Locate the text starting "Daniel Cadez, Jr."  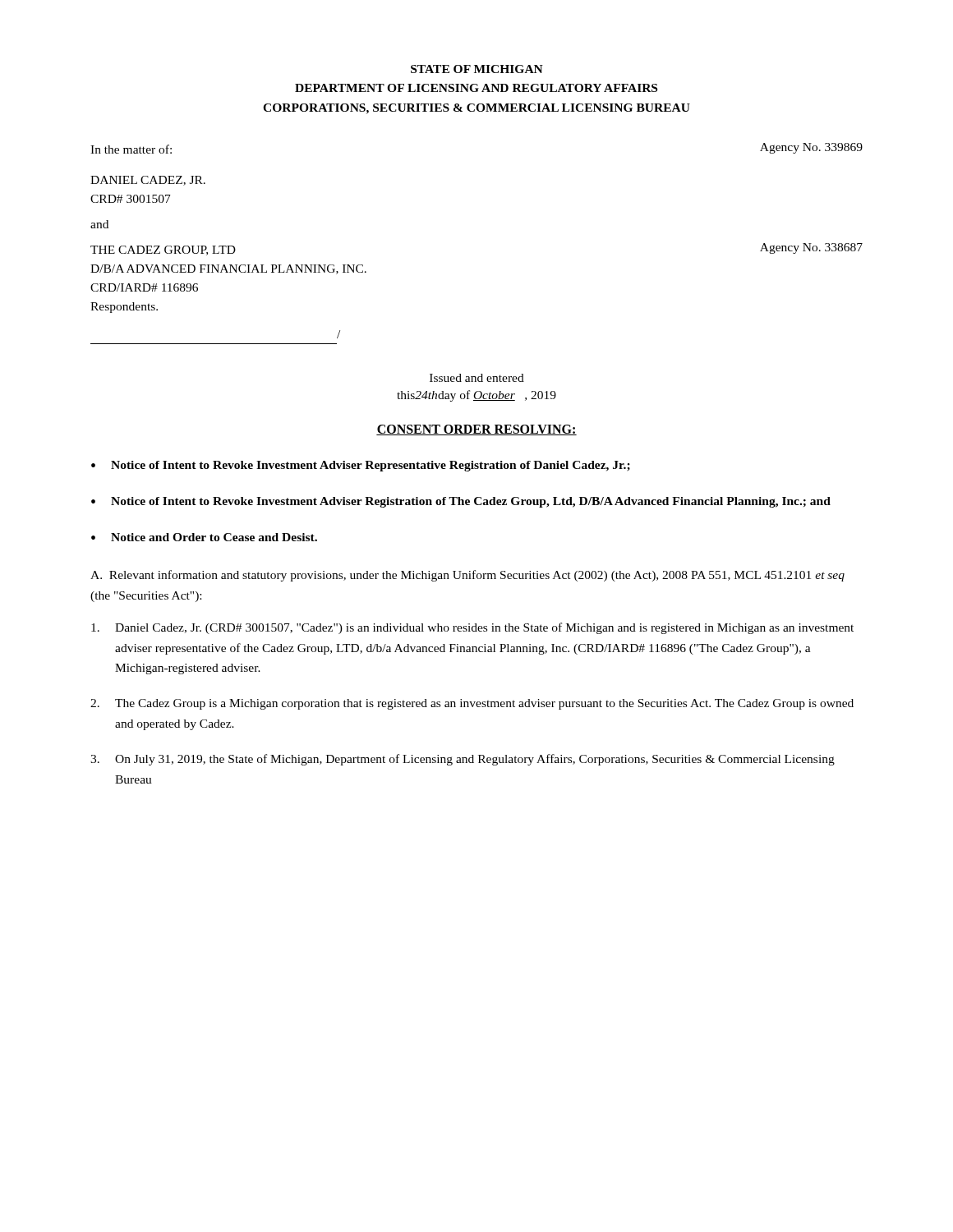coord(476,648)
